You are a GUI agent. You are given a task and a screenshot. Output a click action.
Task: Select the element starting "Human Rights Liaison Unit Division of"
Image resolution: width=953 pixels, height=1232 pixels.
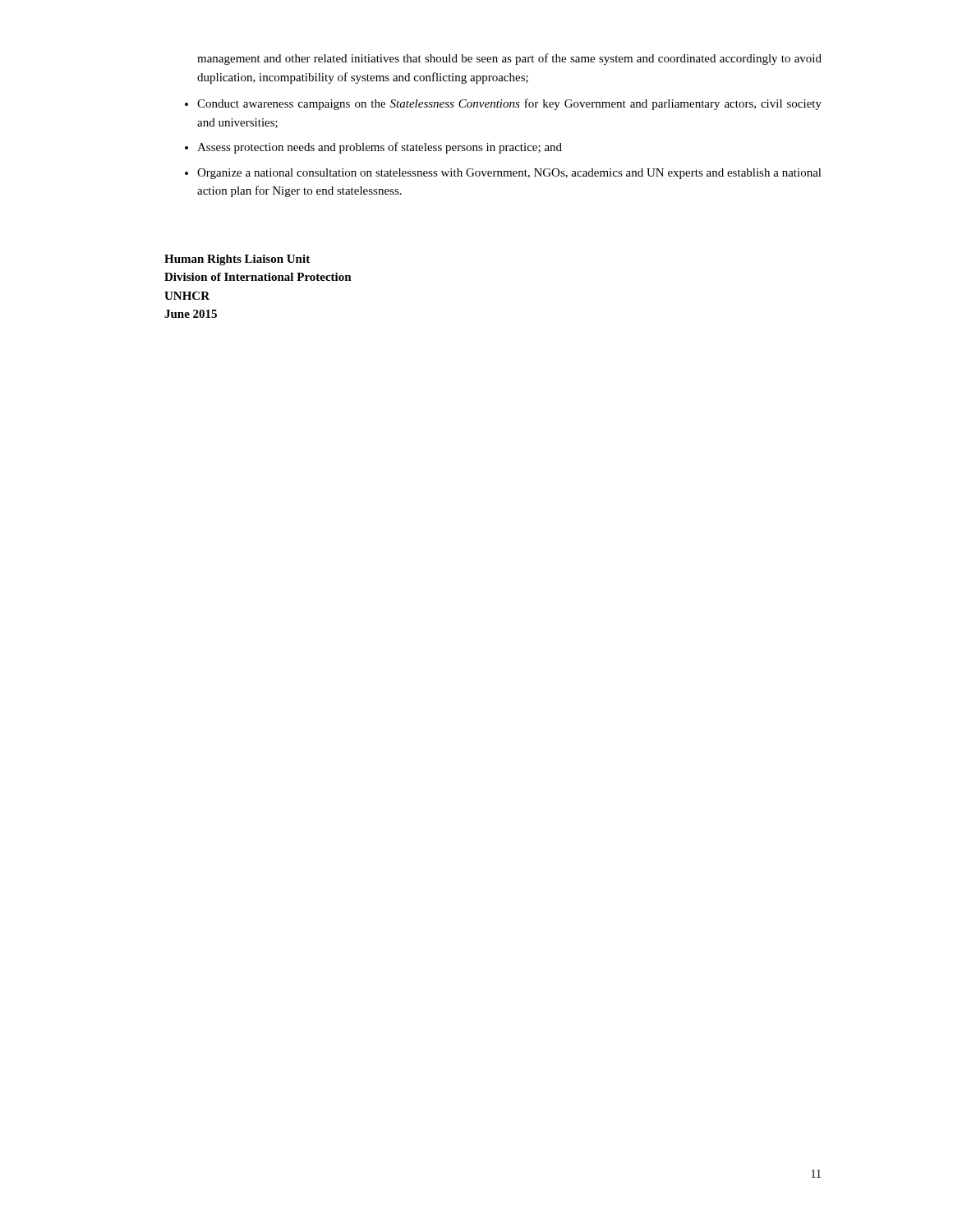click(237, 260)
